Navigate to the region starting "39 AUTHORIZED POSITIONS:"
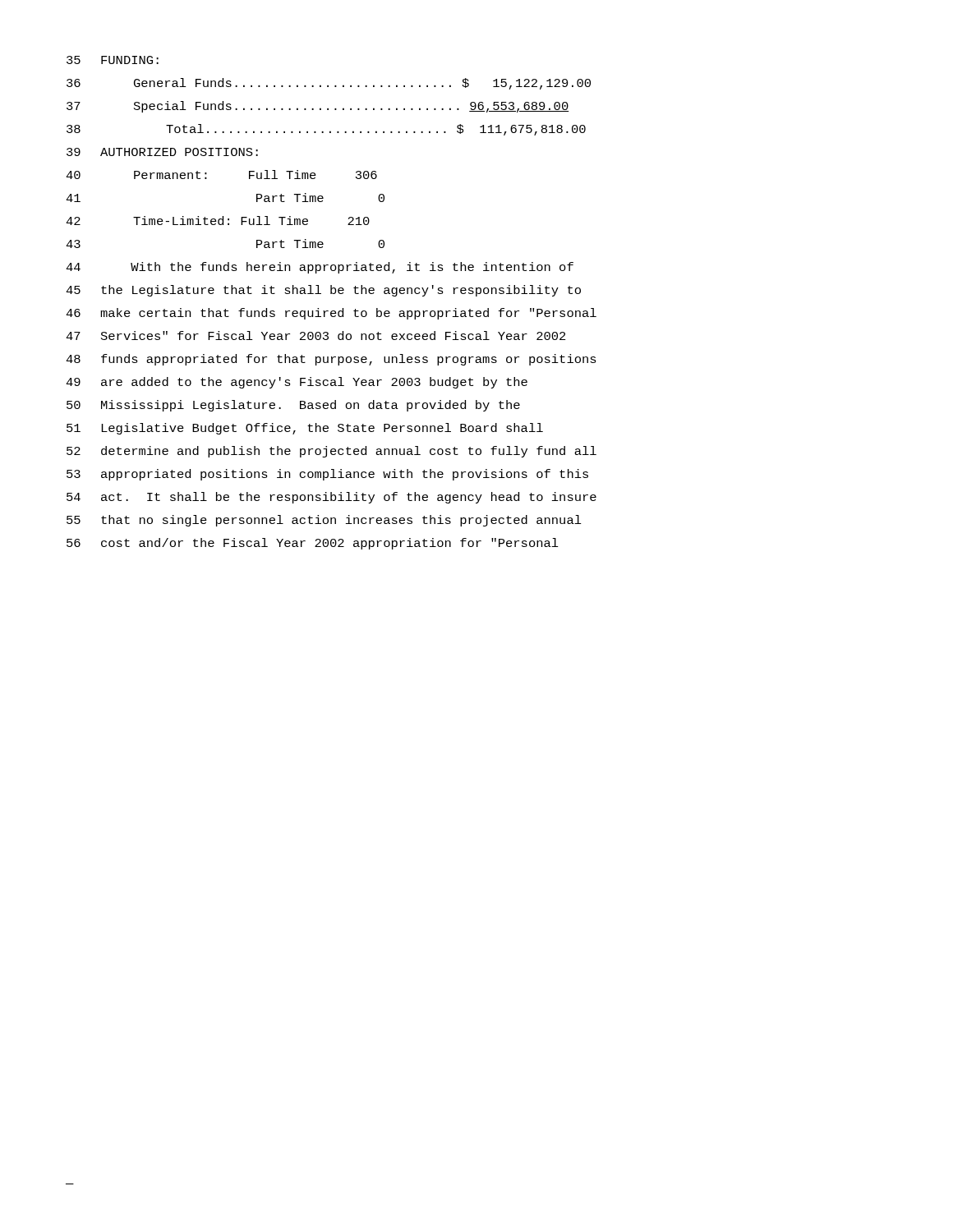This screenshot has width=953, height=1232. coord(162,152)
